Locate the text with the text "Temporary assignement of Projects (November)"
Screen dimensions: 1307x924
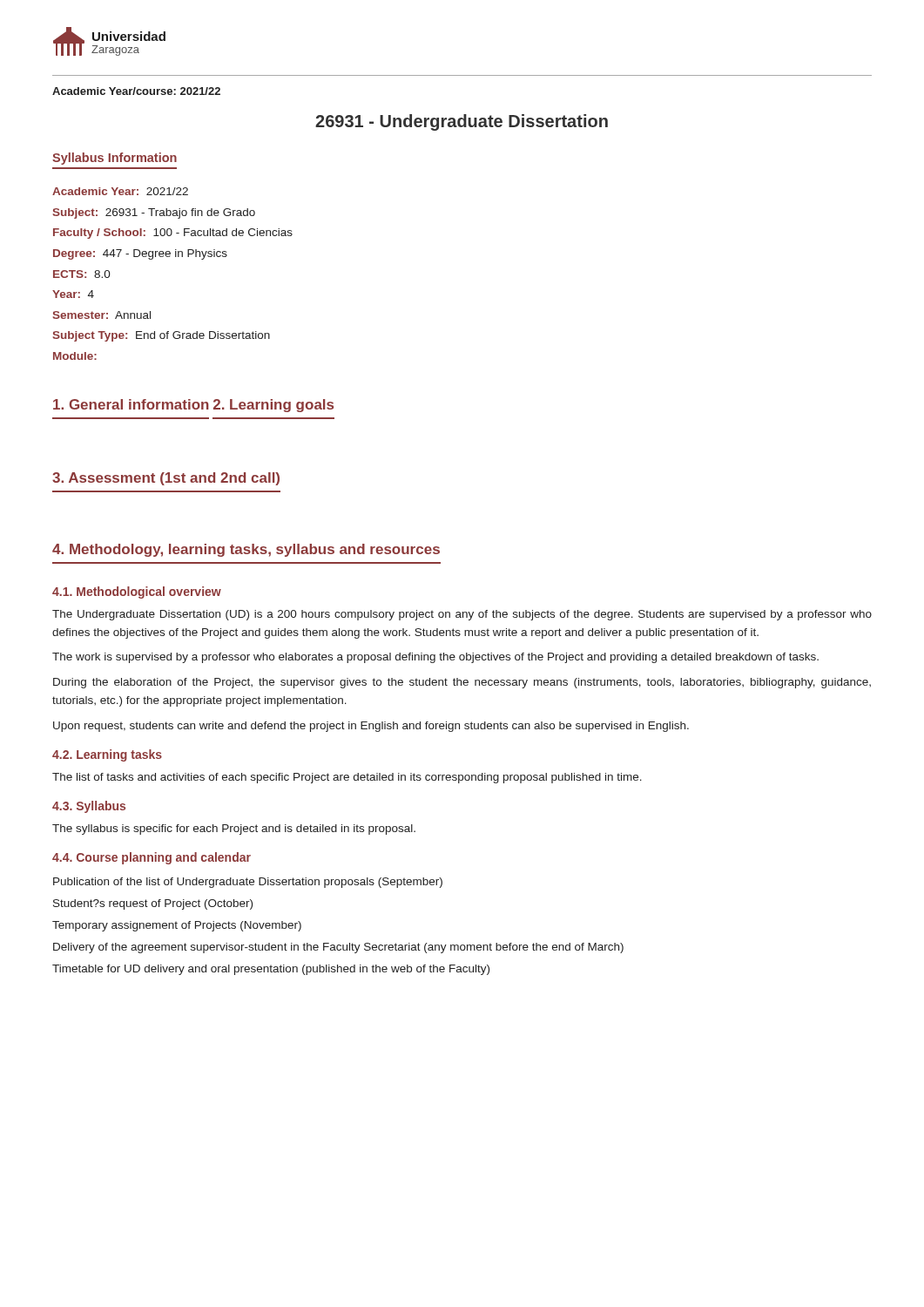tap(177, 925)
